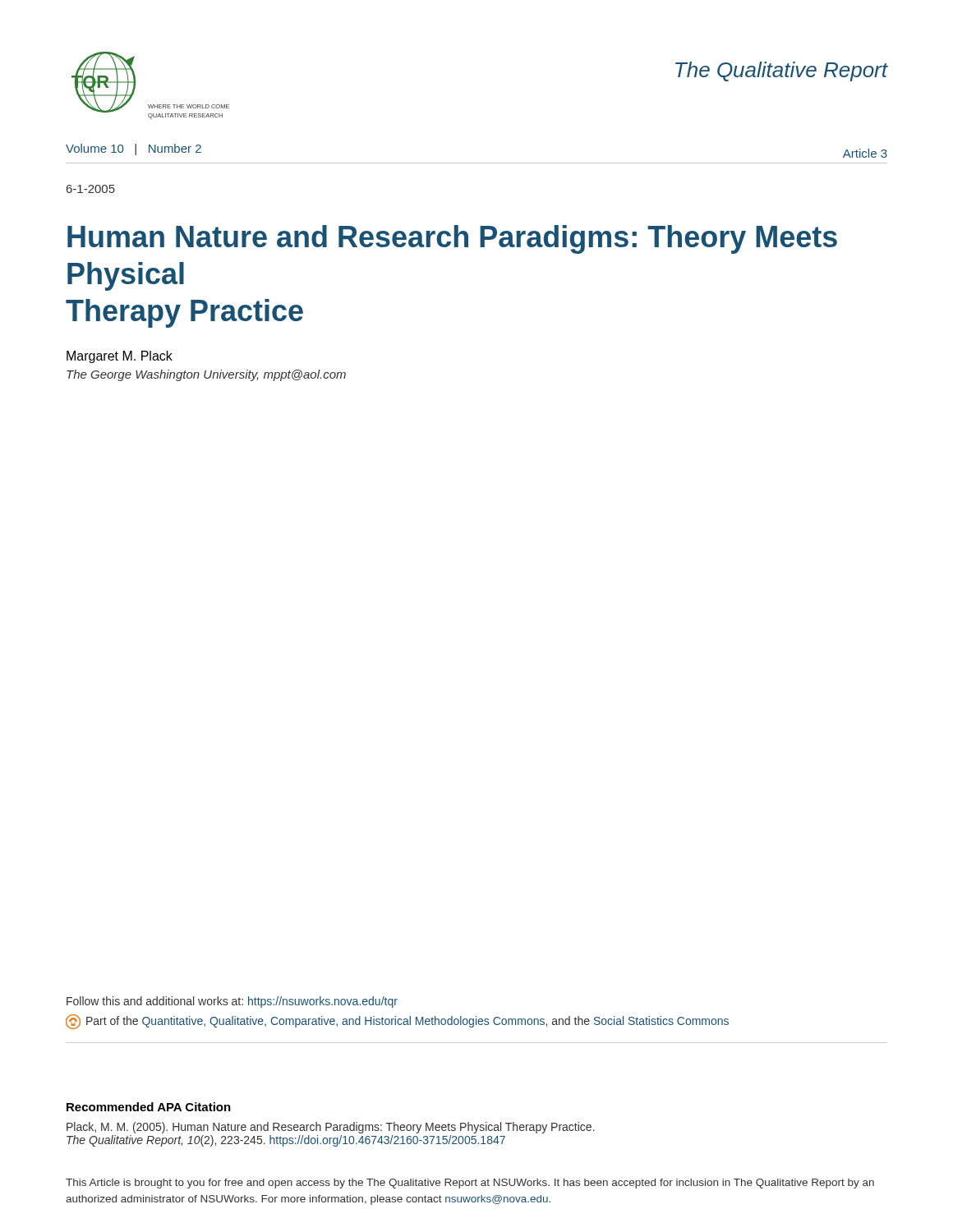
Task: Find the text block that says "Part of the Quantitative,"
Action: 397,1022
